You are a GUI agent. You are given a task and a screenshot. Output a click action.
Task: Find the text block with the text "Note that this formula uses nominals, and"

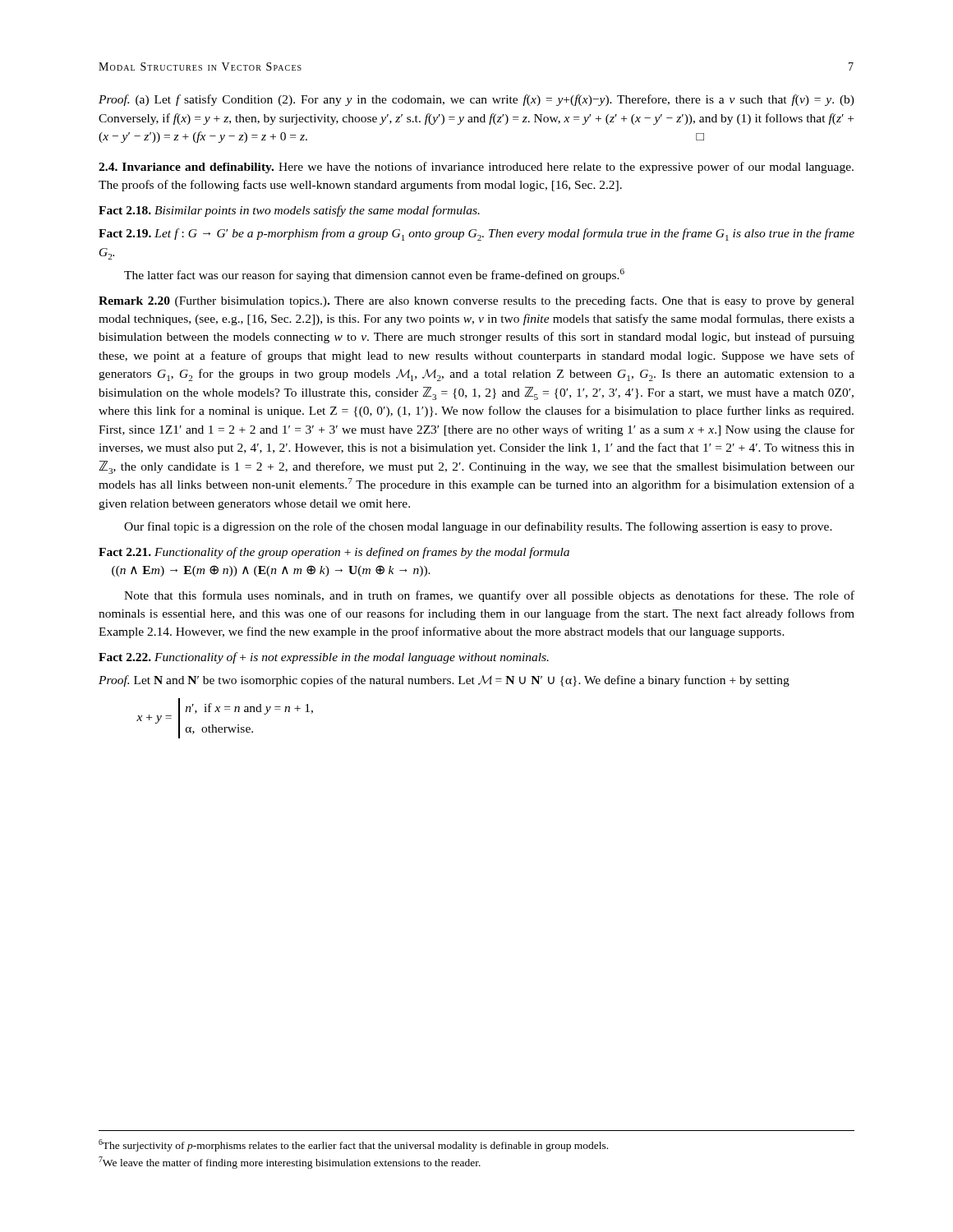[476, 614]
